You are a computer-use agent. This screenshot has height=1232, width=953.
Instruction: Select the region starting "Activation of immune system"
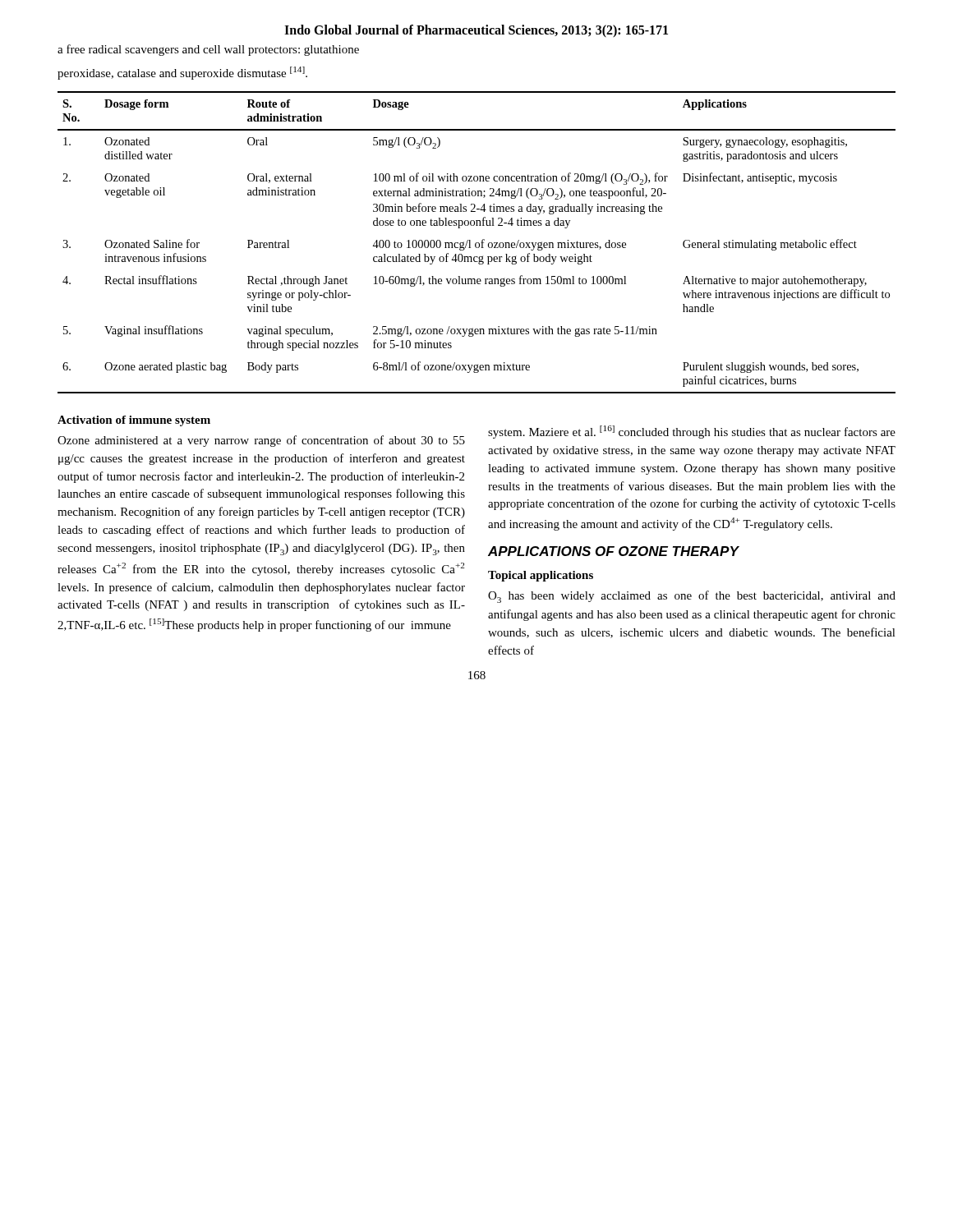tap(134, 420)
